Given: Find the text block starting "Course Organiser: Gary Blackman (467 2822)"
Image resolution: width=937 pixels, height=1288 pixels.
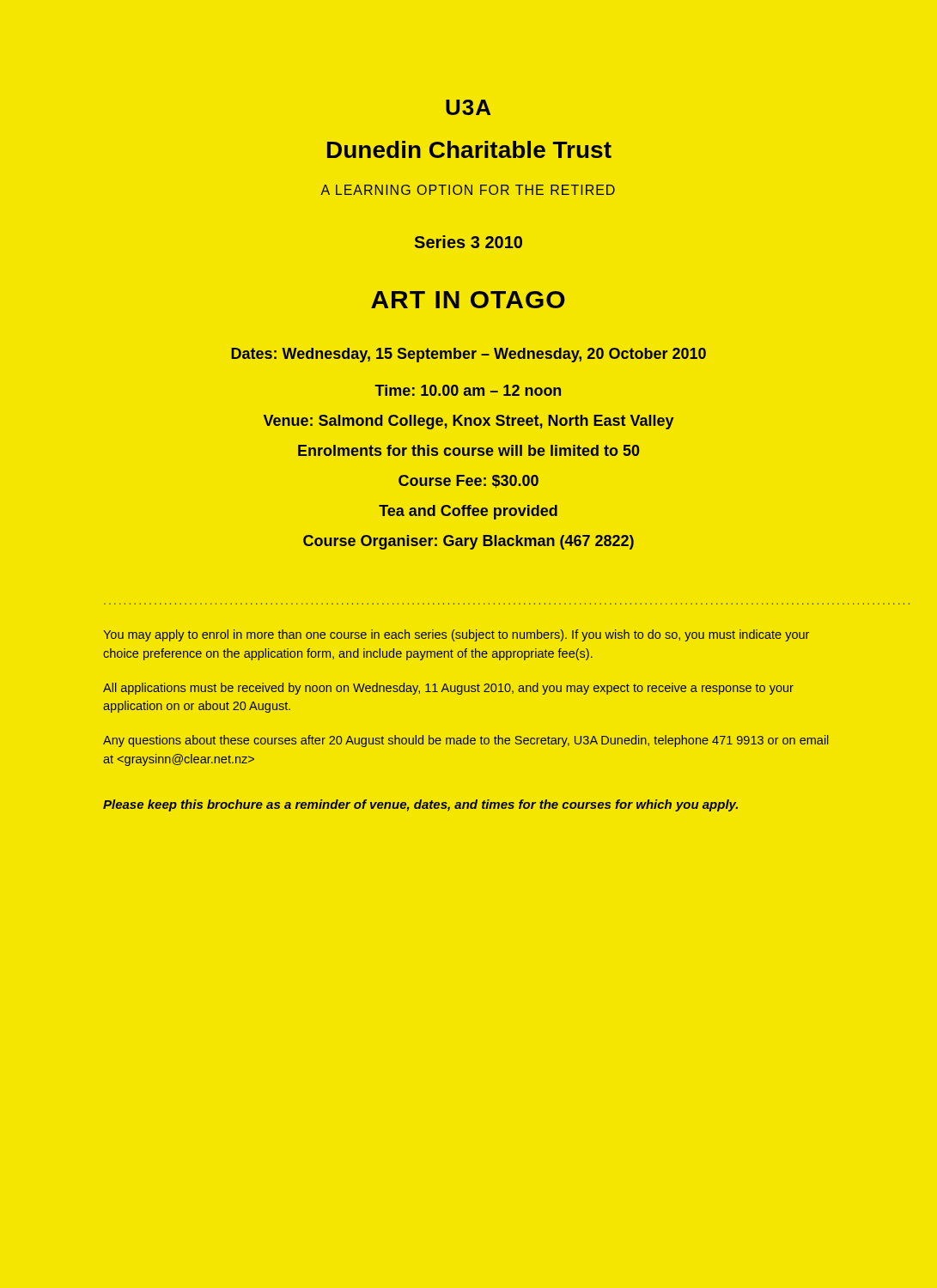Looking at the screenshot, I should 468,541.
